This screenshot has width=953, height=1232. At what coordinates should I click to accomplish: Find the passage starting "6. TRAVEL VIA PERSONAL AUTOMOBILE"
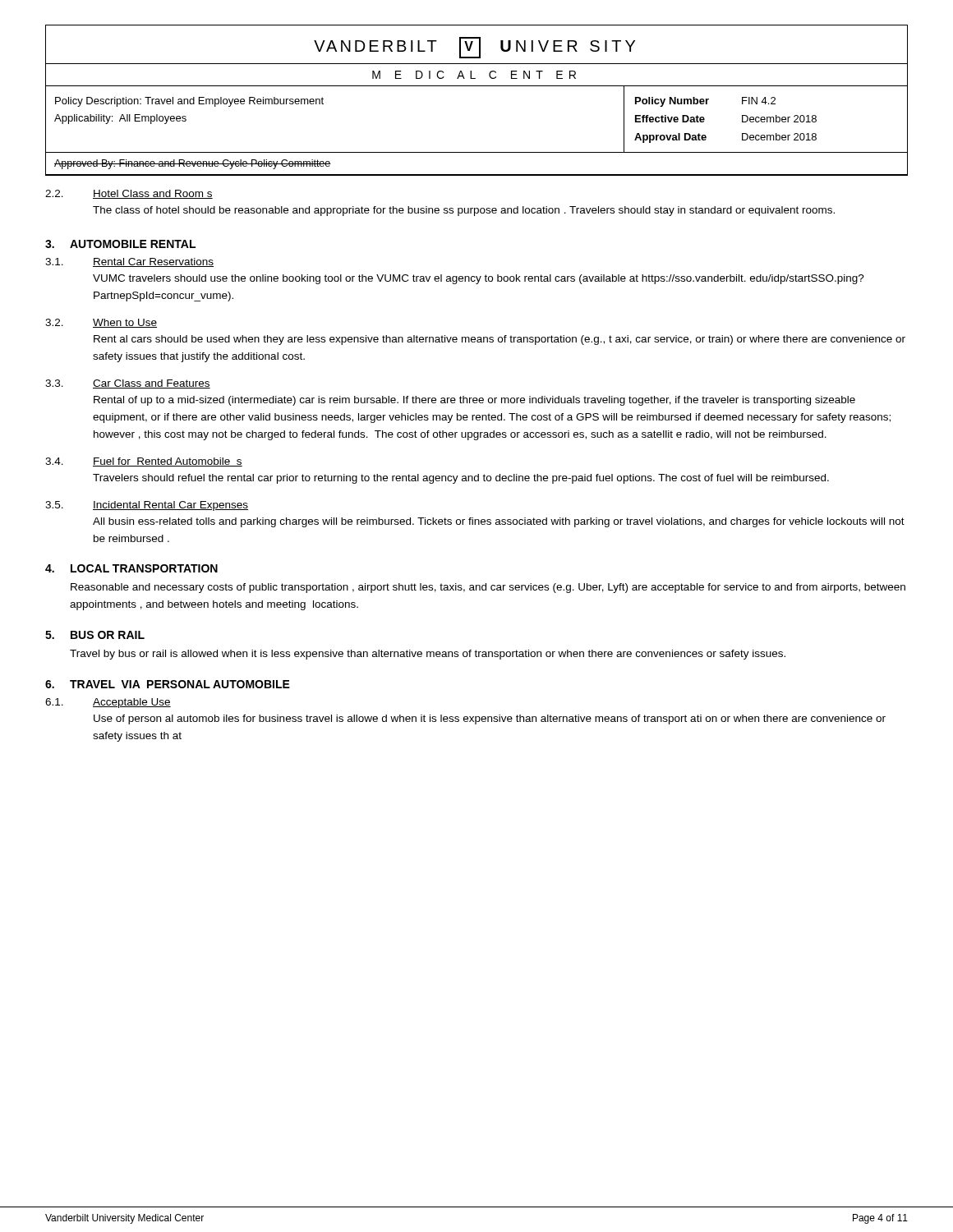point(168,684)
